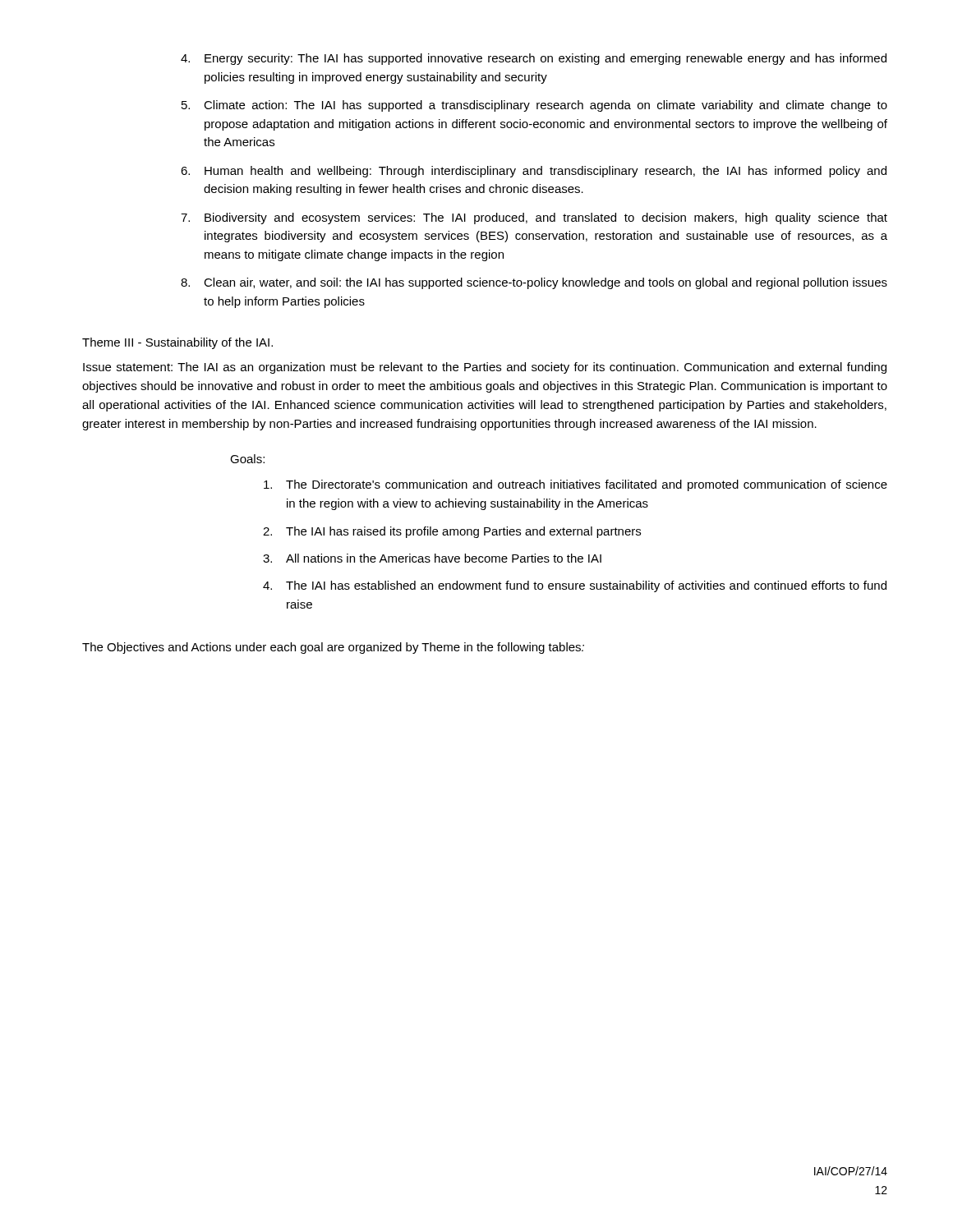This screenshot has height=1232, width=953.
Task: Find the element starting "8. Clean air, water, and soil: the"
Action: point(534,292)
